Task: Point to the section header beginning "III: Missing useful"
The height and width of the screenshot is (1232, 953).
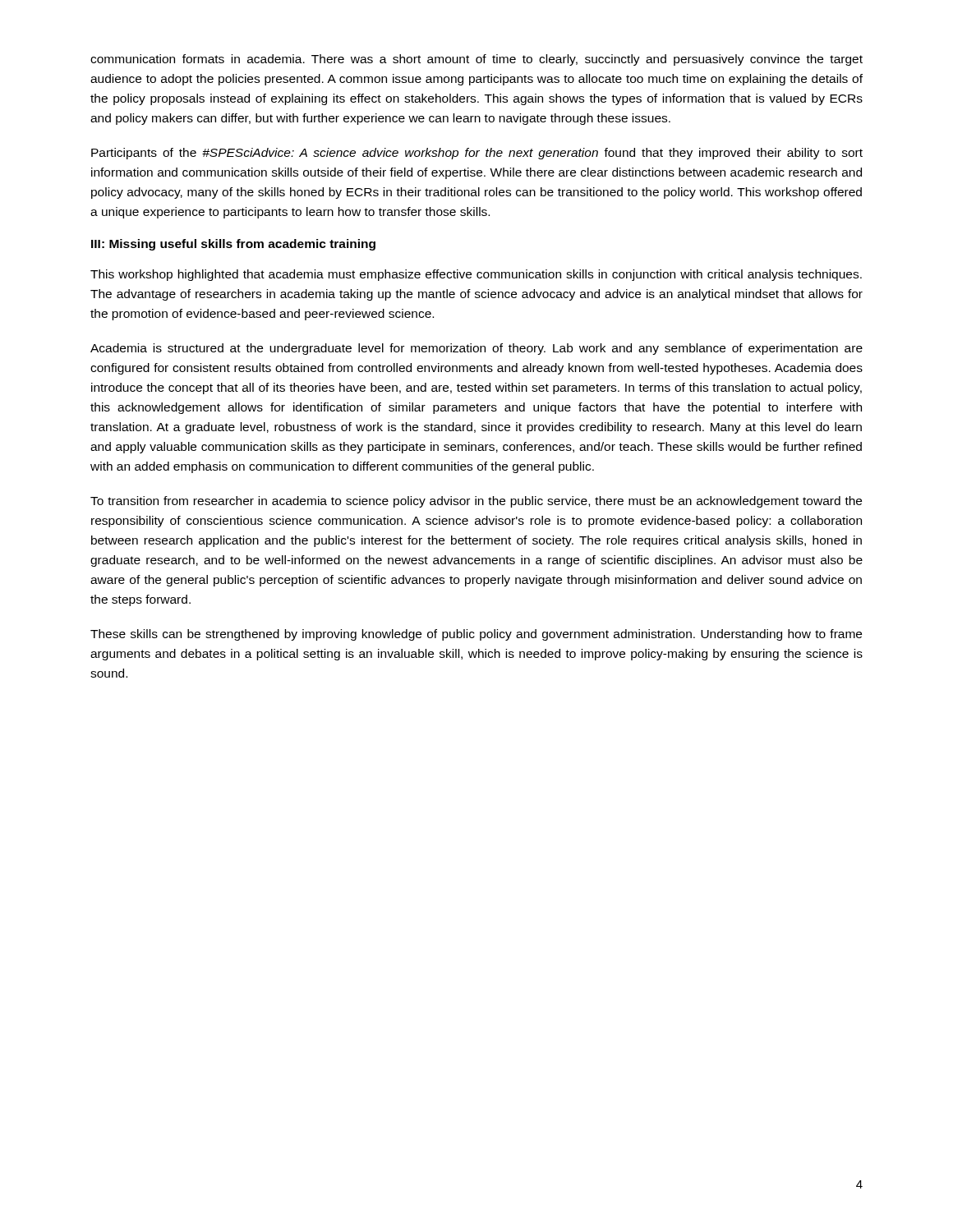Action: 233,244
